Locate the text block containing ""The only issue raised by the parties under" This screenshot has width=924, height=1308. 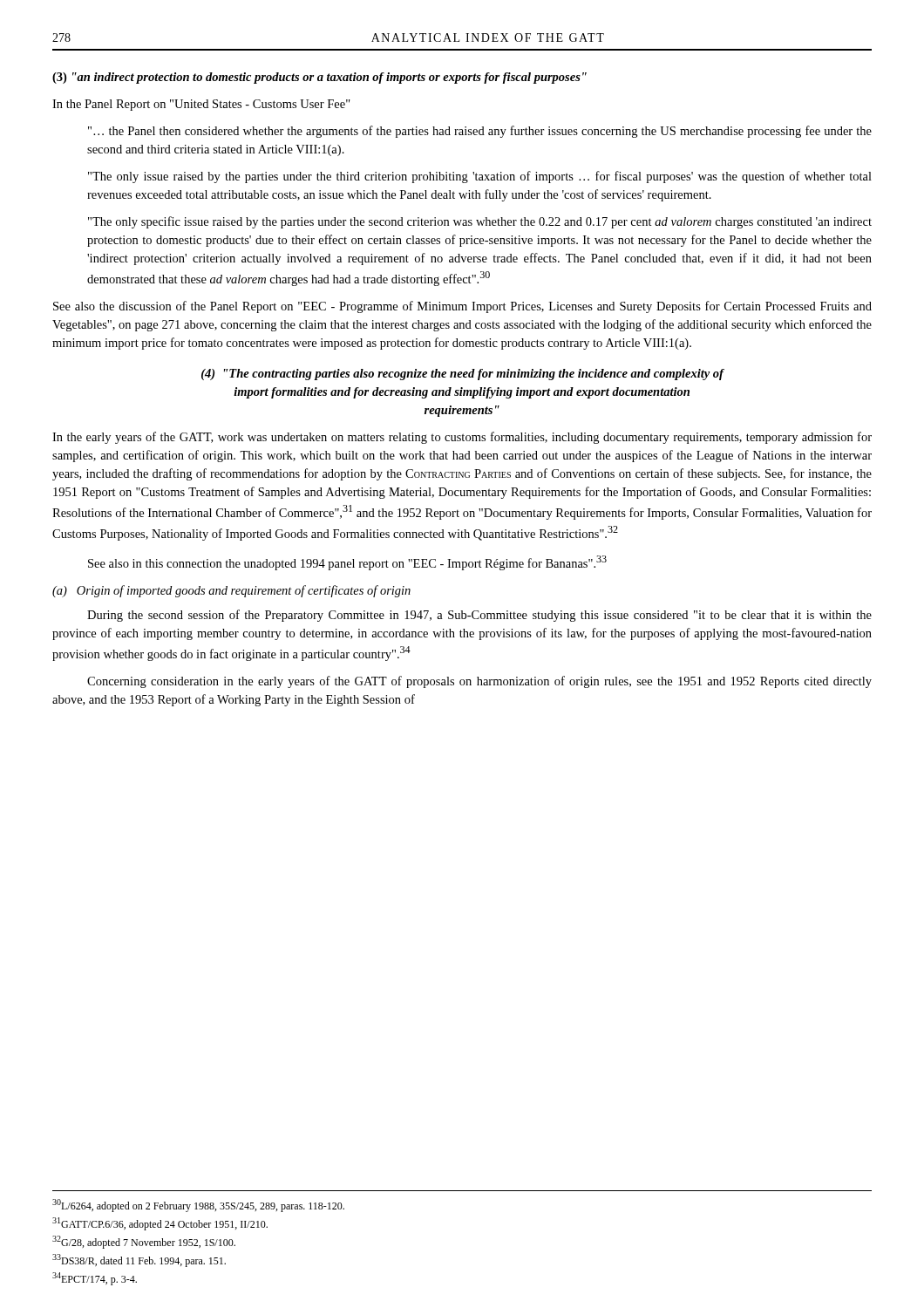point(479,185)
